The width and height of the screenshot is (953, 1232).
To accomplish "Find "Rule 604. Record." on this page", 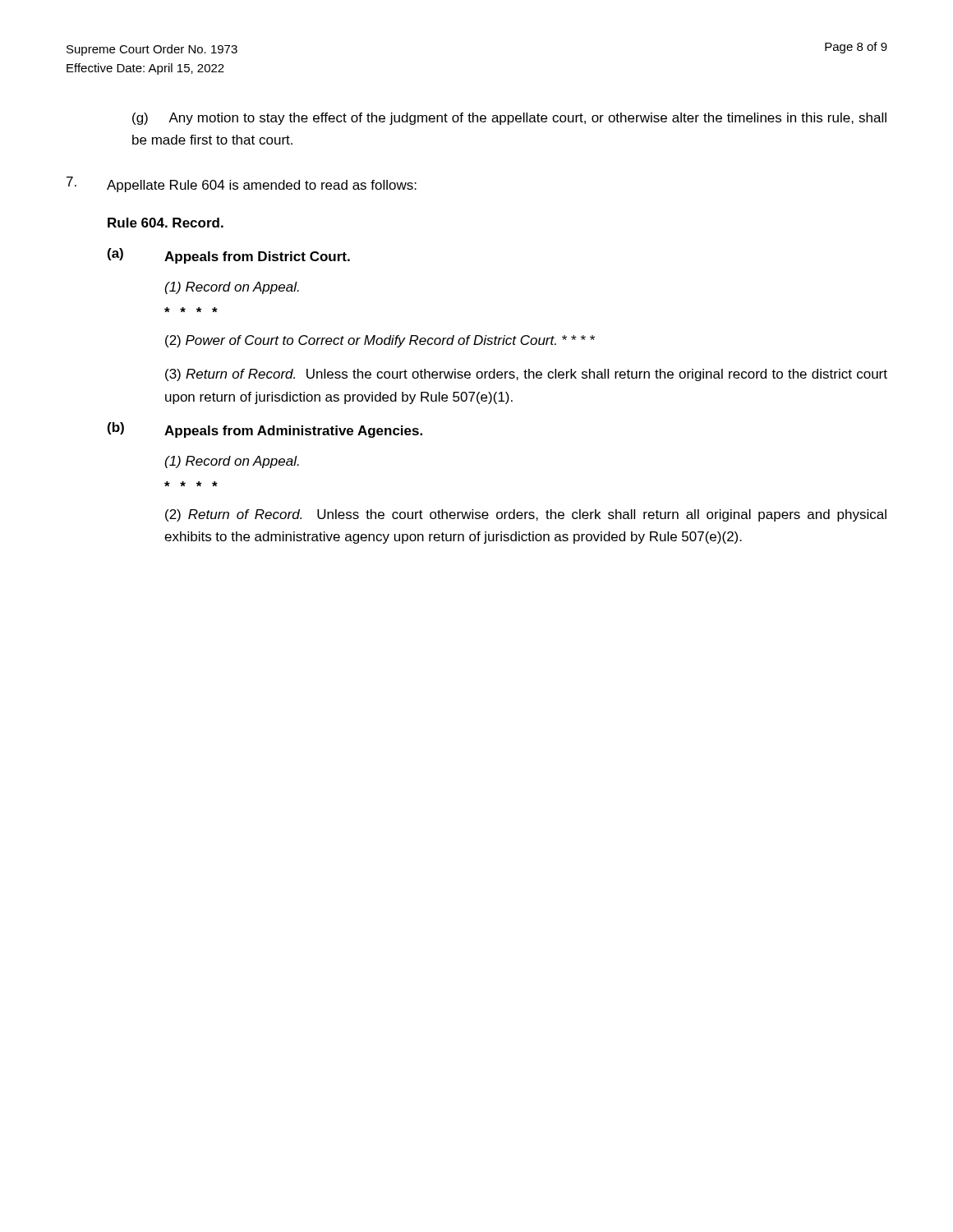I will (165, 223).
